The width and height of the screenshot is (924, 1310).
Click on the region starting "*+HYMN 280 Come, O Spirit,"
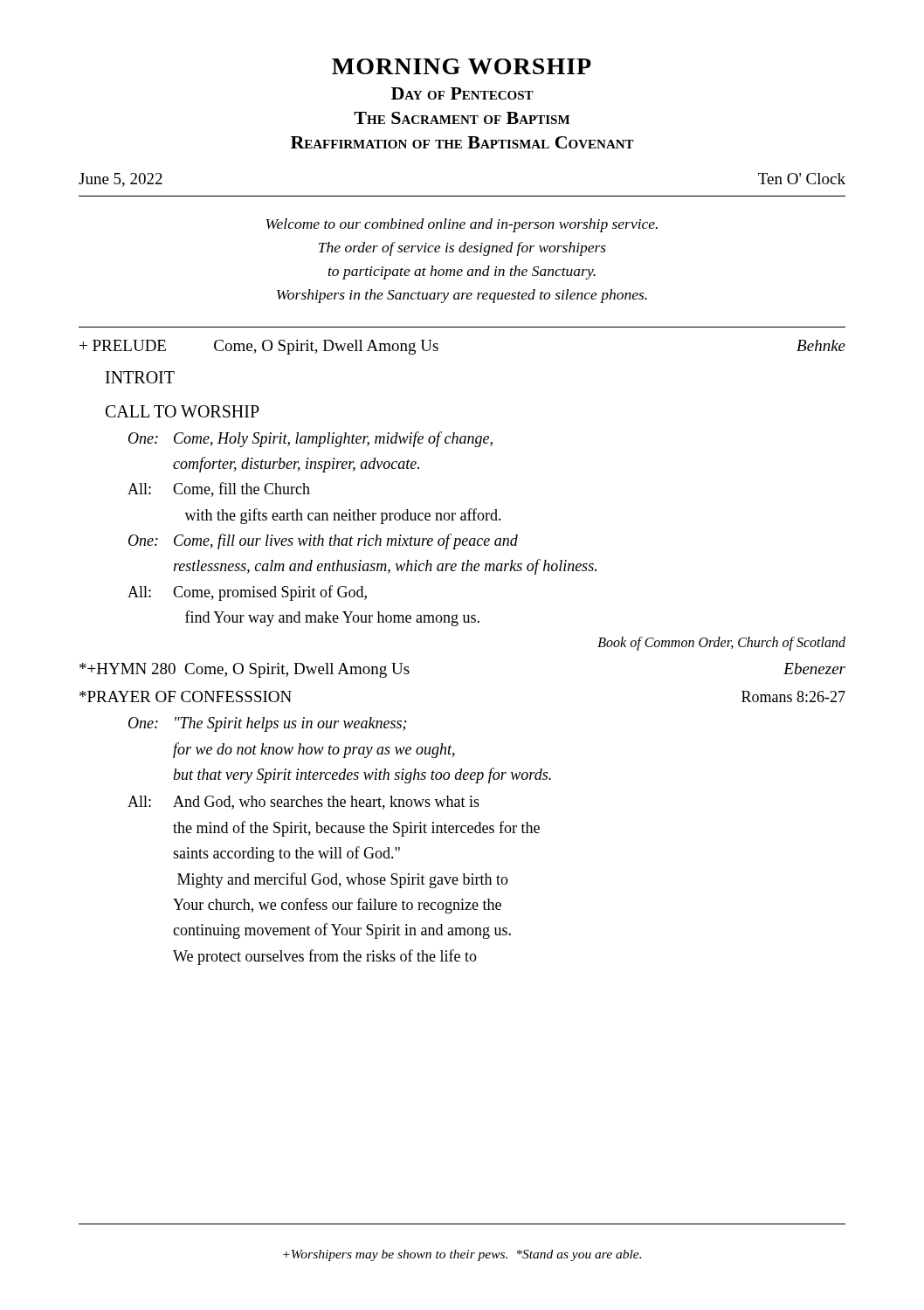point(235,672)
